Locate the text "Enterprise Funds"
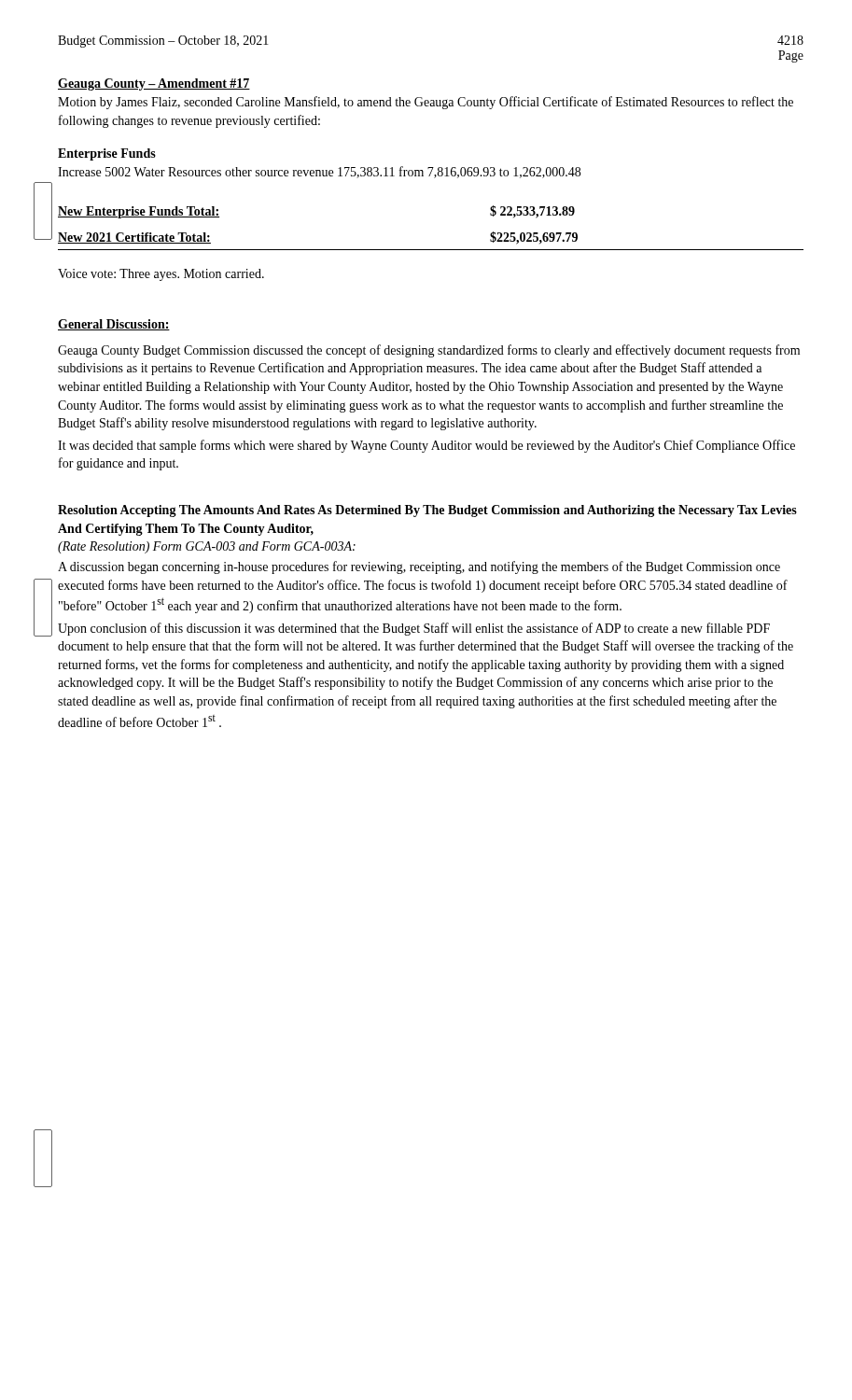Screen dimensions: 1400x852 [x=107, y=154]
